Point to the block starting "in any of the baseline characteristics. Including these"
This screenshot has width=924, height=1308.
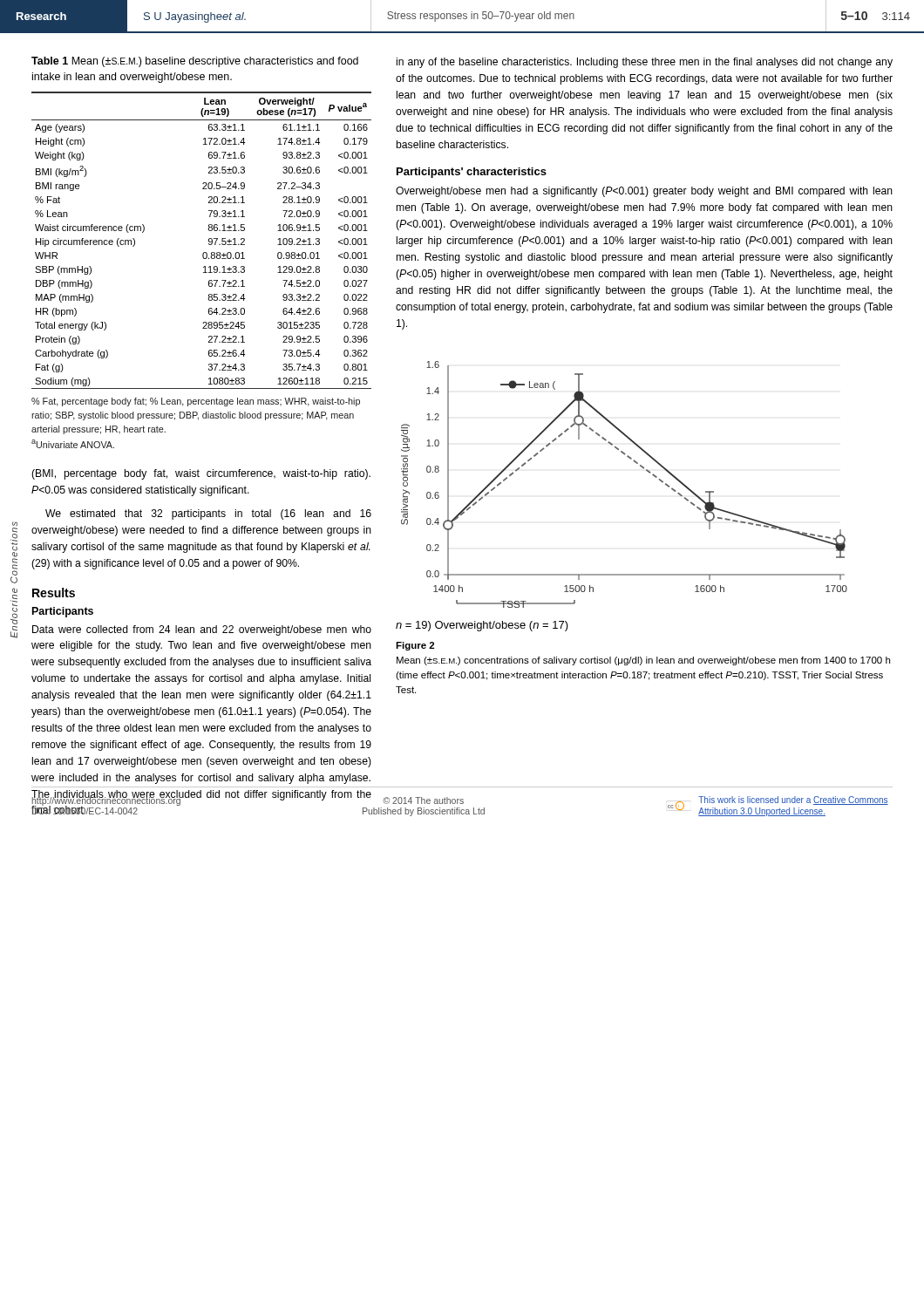tap(644, 104)
